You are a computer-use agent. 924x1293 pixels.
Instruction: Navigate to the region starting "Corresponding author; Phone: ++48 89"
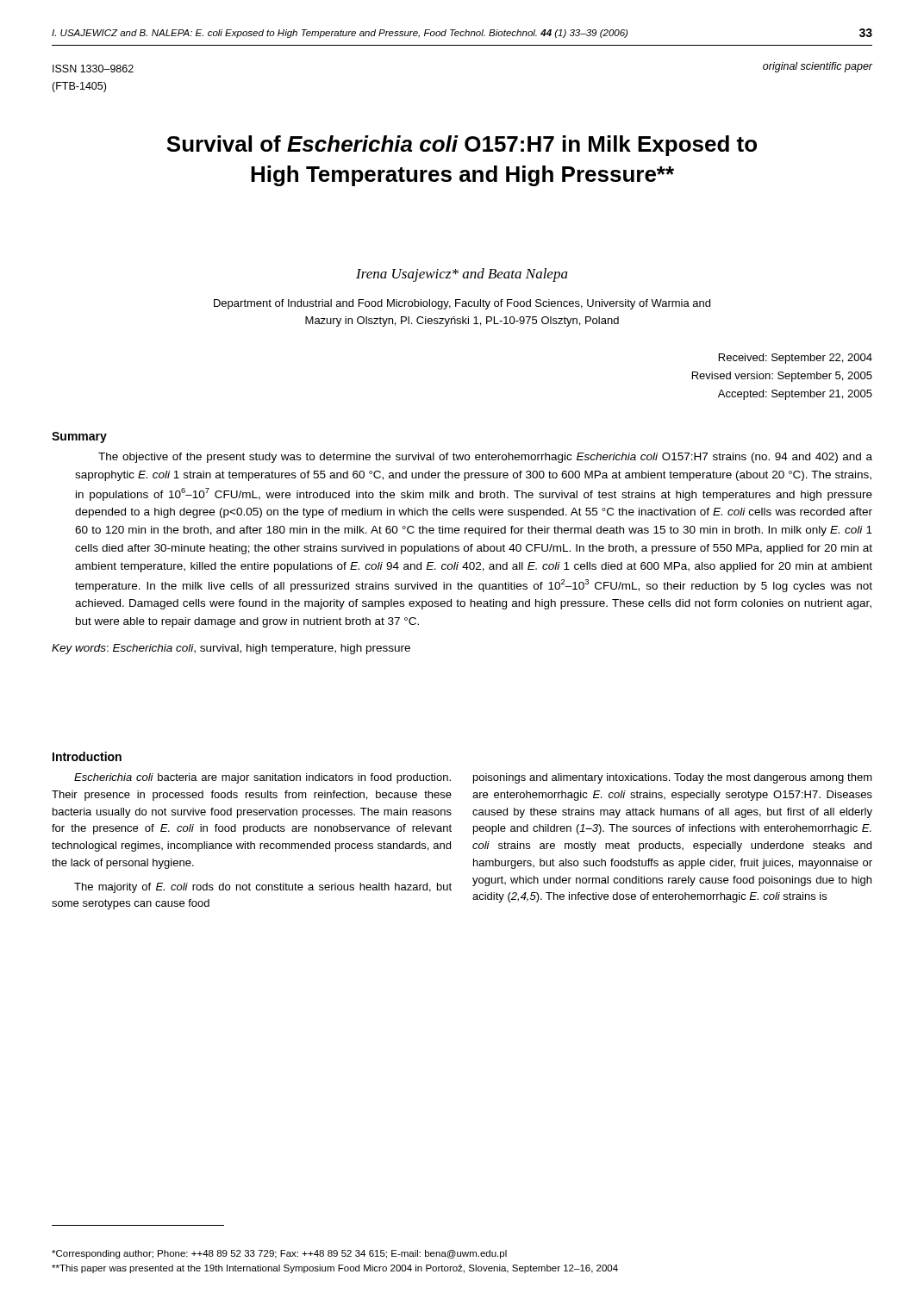[x=335, y=1260]
